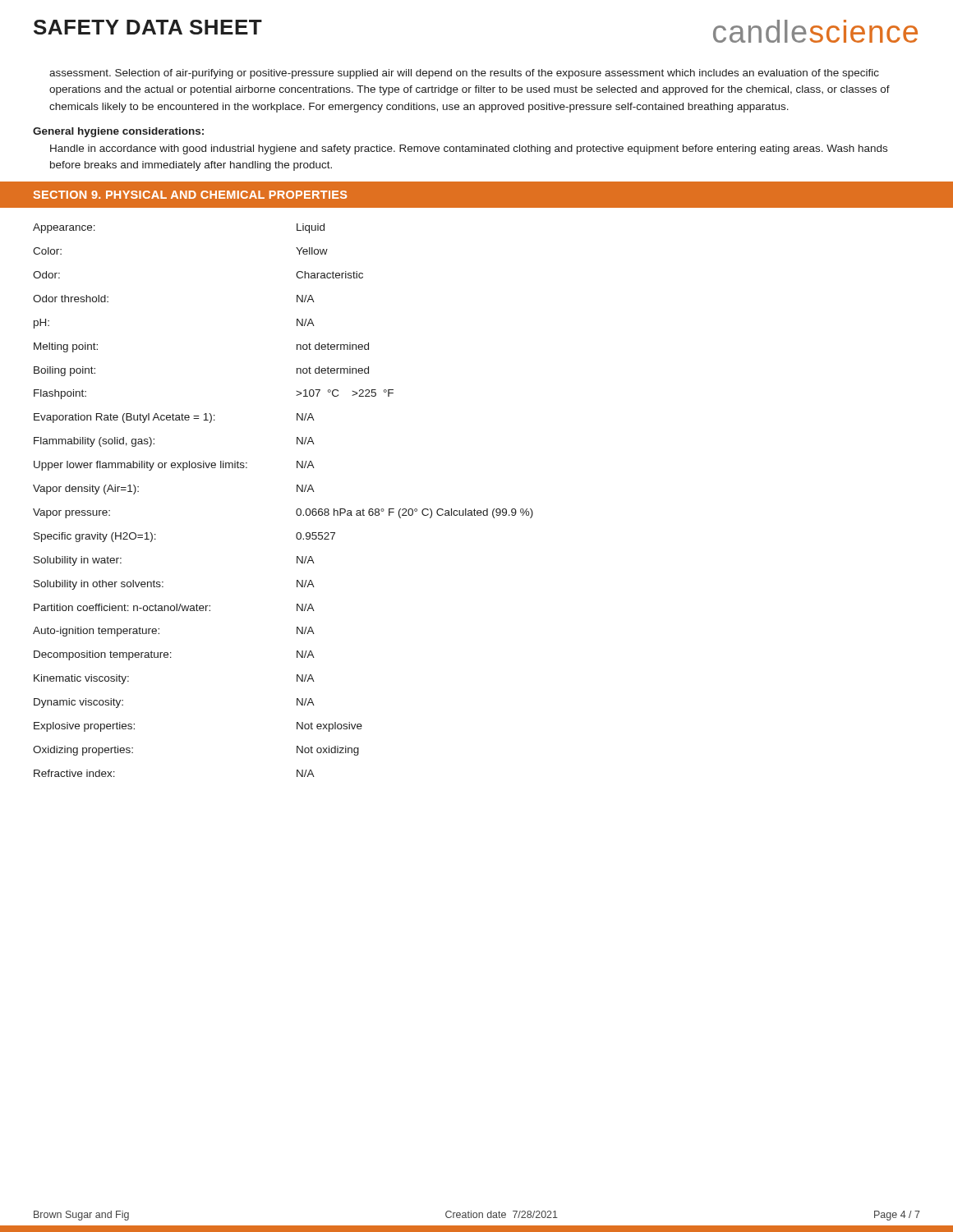This screenshot has width=953, height=1232.
Task: Point to "Melting point: not determined"
Action: coord(64,349)
